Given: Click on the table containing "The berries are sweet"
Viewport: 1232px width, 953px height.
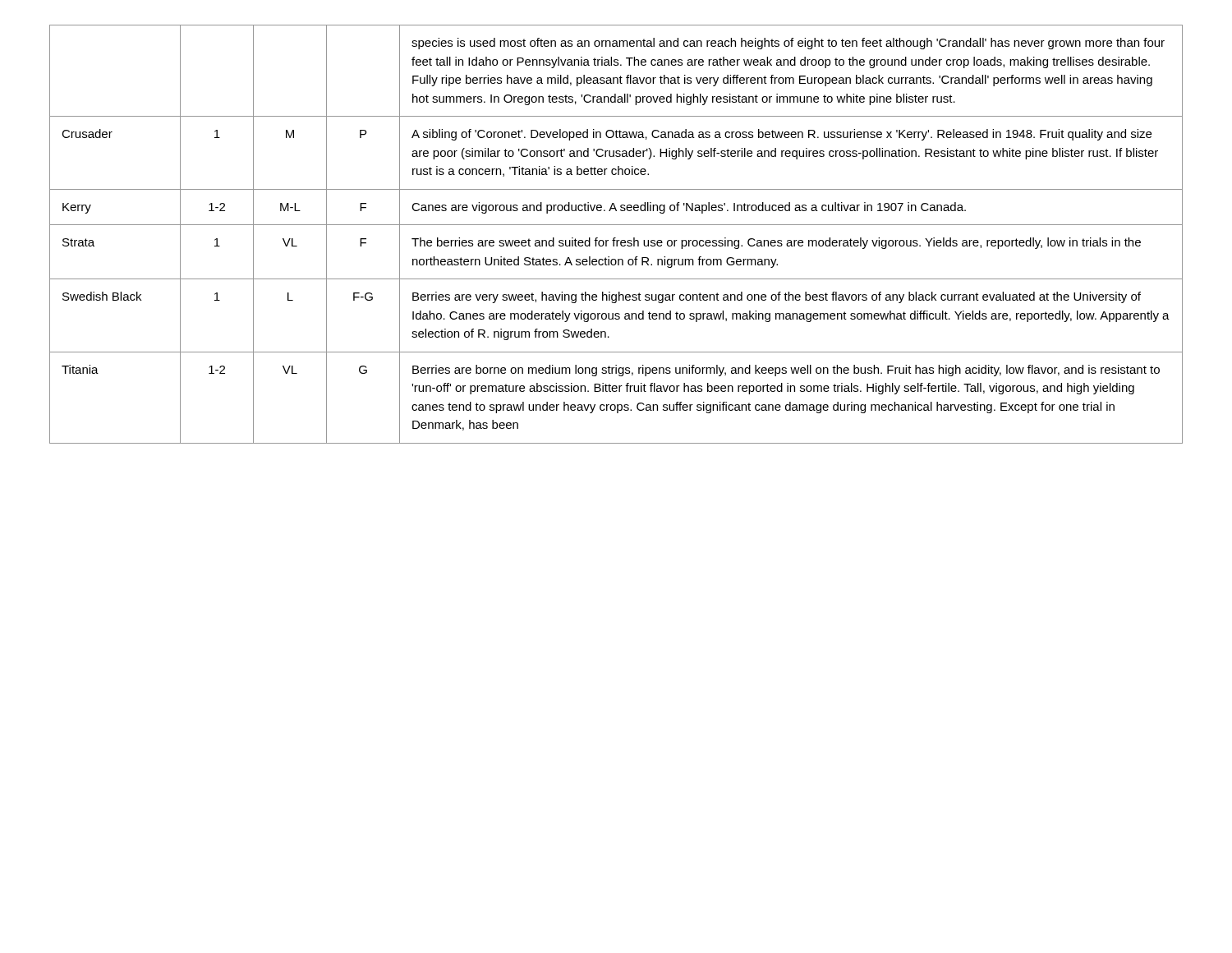Looking at the screenshot, I should 616,234.
